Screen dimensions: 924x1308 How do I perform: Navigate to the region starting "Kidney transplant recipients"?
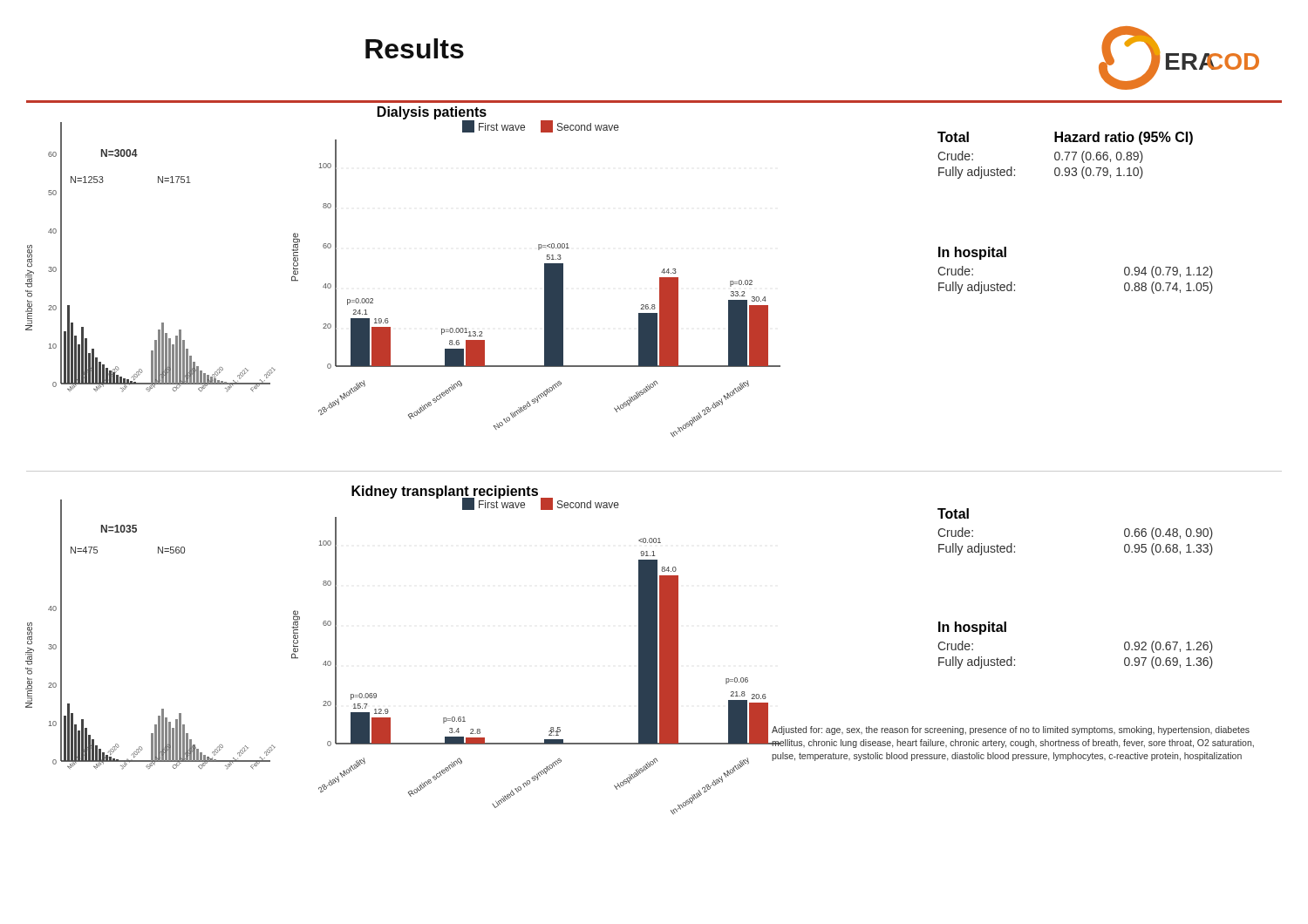click(445, 491)
